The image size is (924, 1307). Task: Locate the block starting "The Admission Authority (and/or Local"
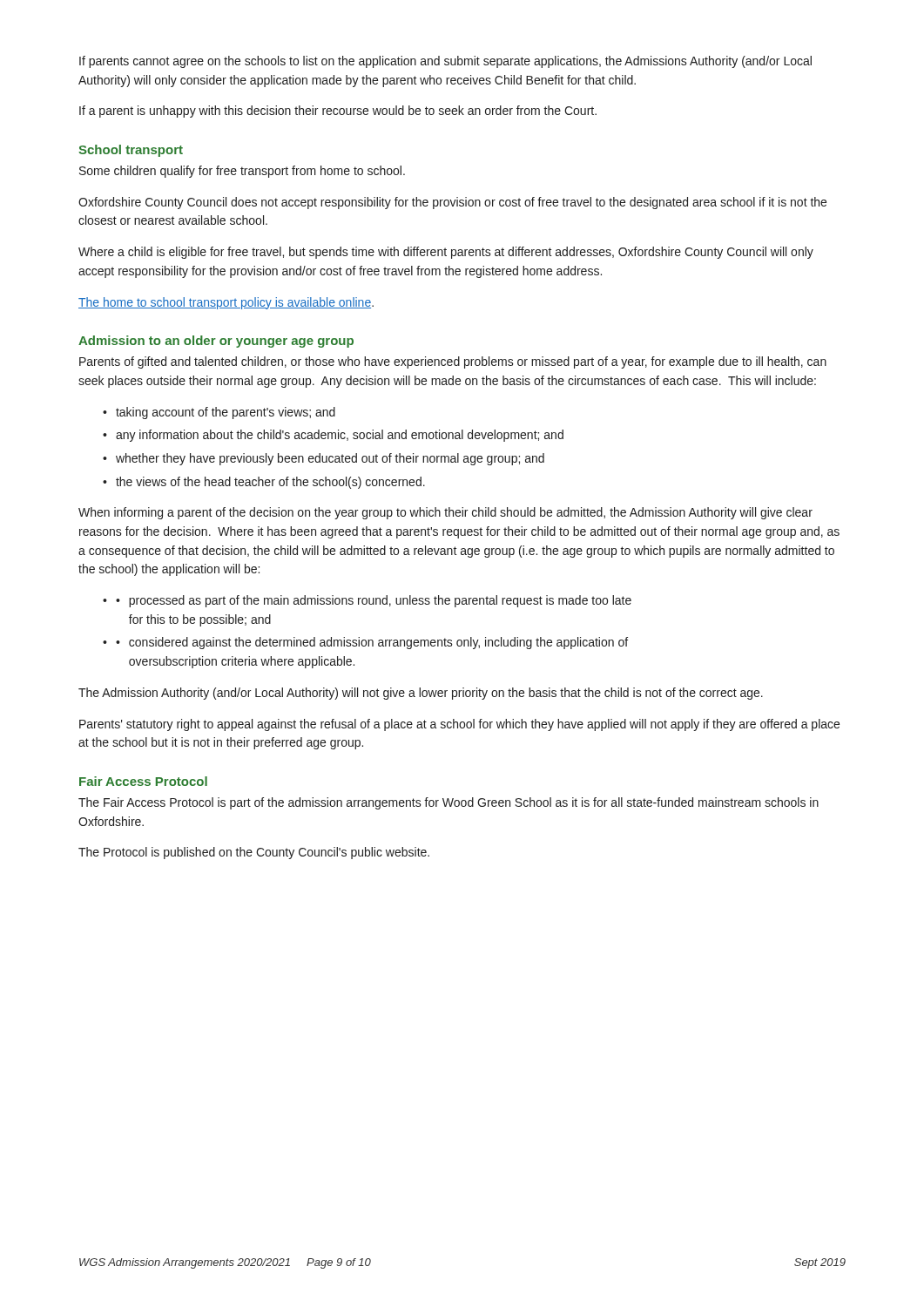click(x=421, y=693)
